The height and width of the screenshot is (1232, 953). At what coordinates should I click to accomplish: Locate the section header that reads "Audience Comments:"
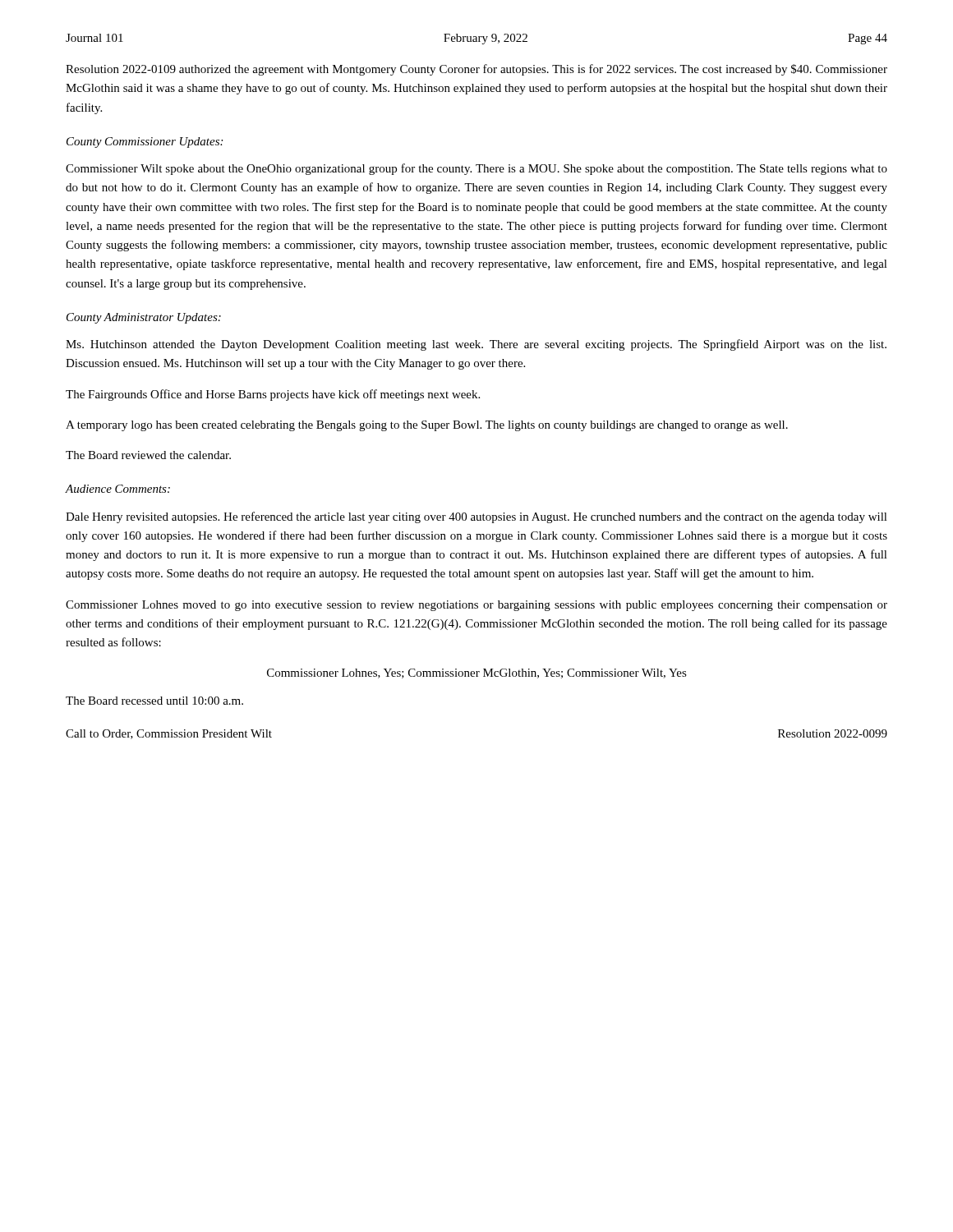[x=118, y=489]
